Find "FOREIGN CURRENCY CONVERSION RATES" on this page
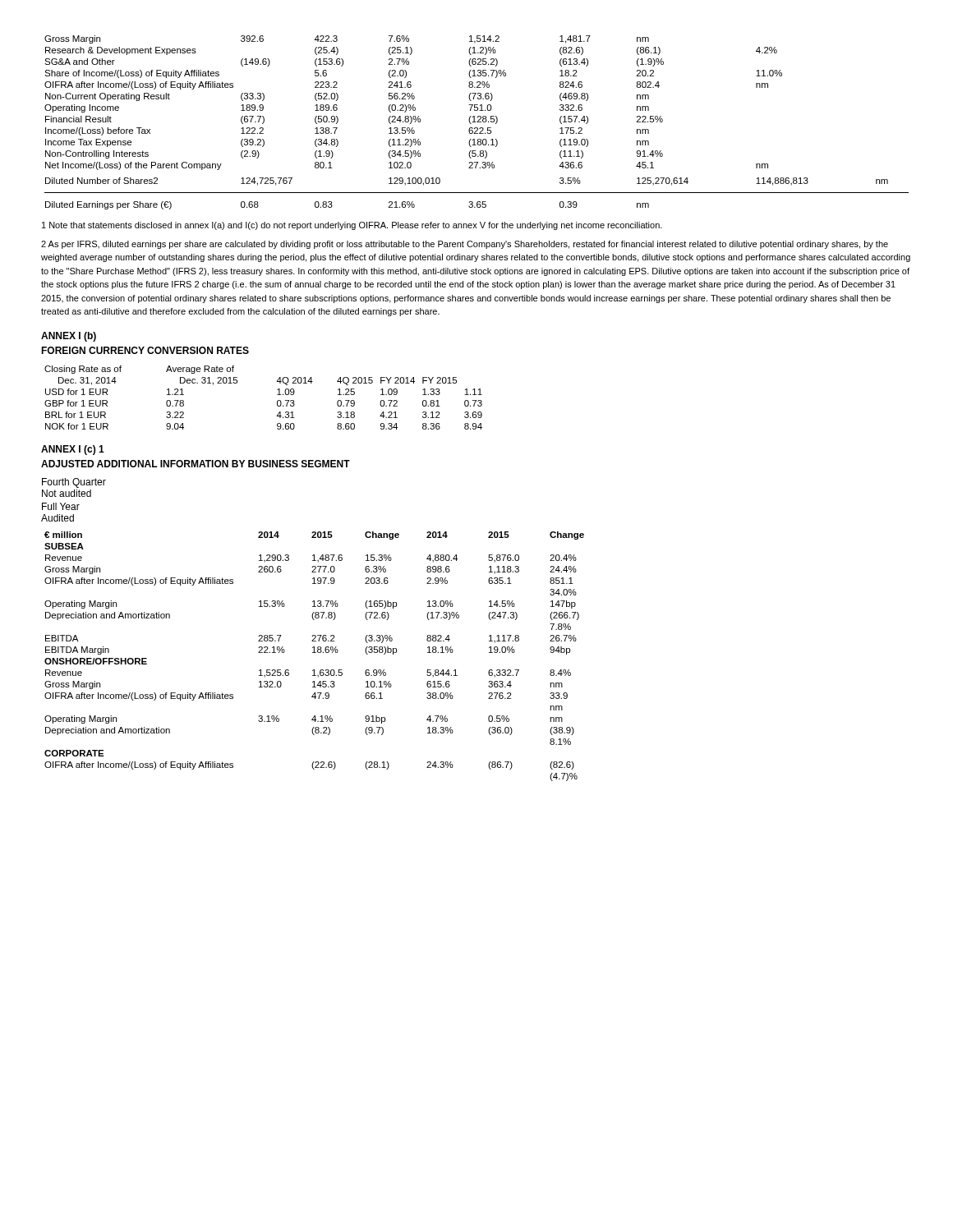Image resolution: width=953 pixels, height=1232 pixels. (145, 350)
